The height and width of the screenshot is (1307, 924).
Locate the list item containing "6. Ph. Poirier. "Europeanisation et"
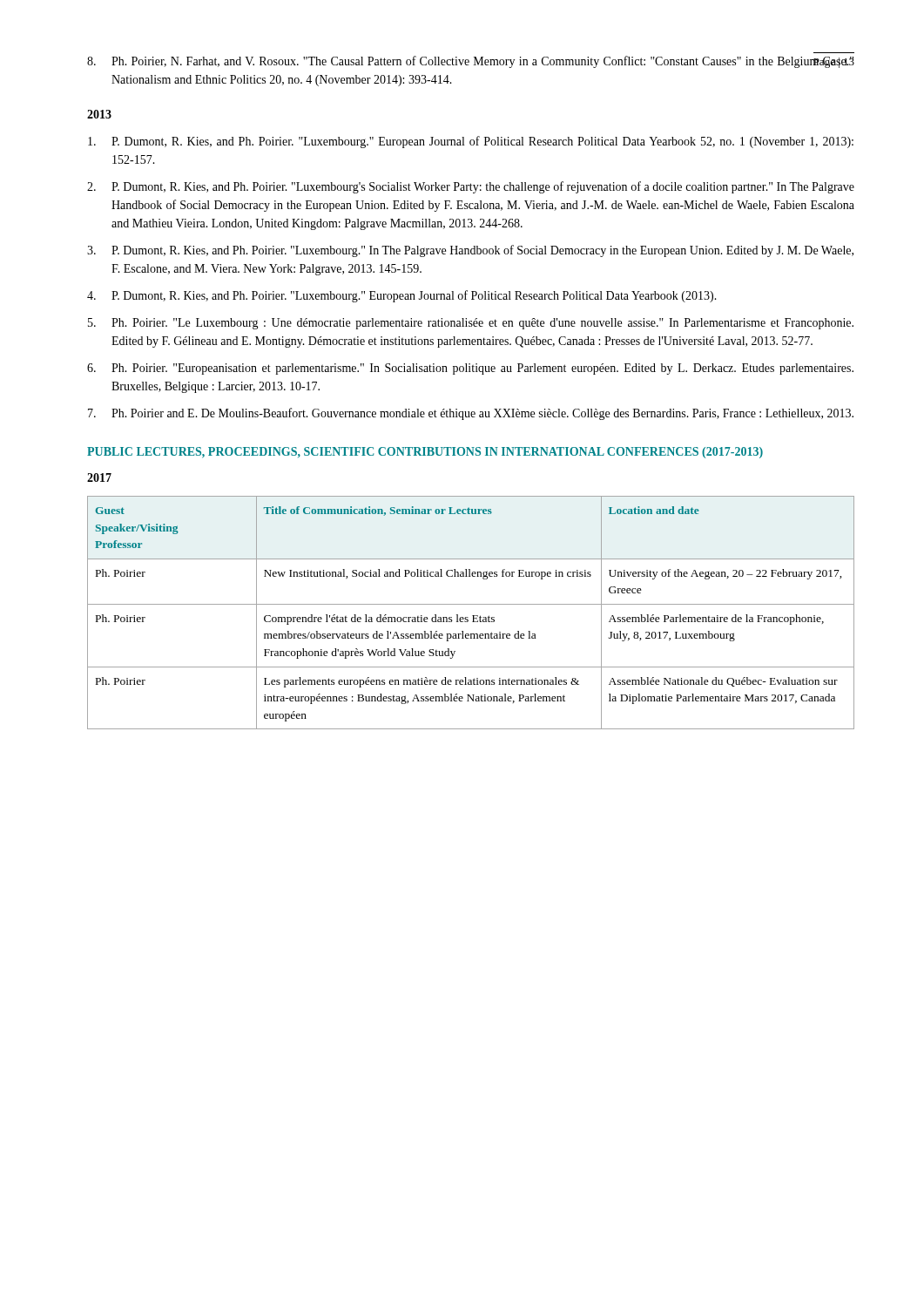click(x=471, y=377)
